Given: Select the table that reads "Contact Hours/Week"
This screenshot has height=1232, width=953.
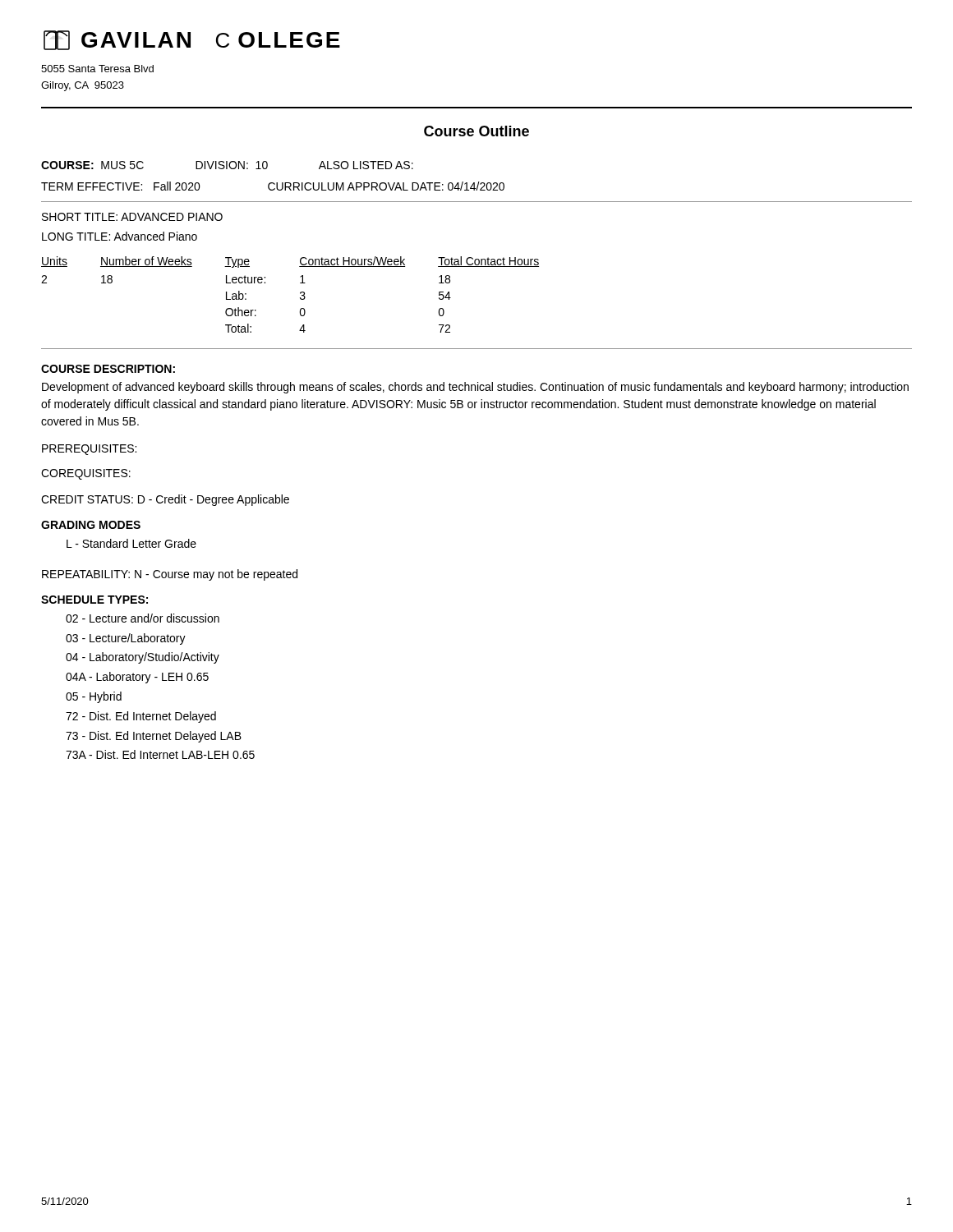Looking at the screenshot, I should tap(476, 296).
